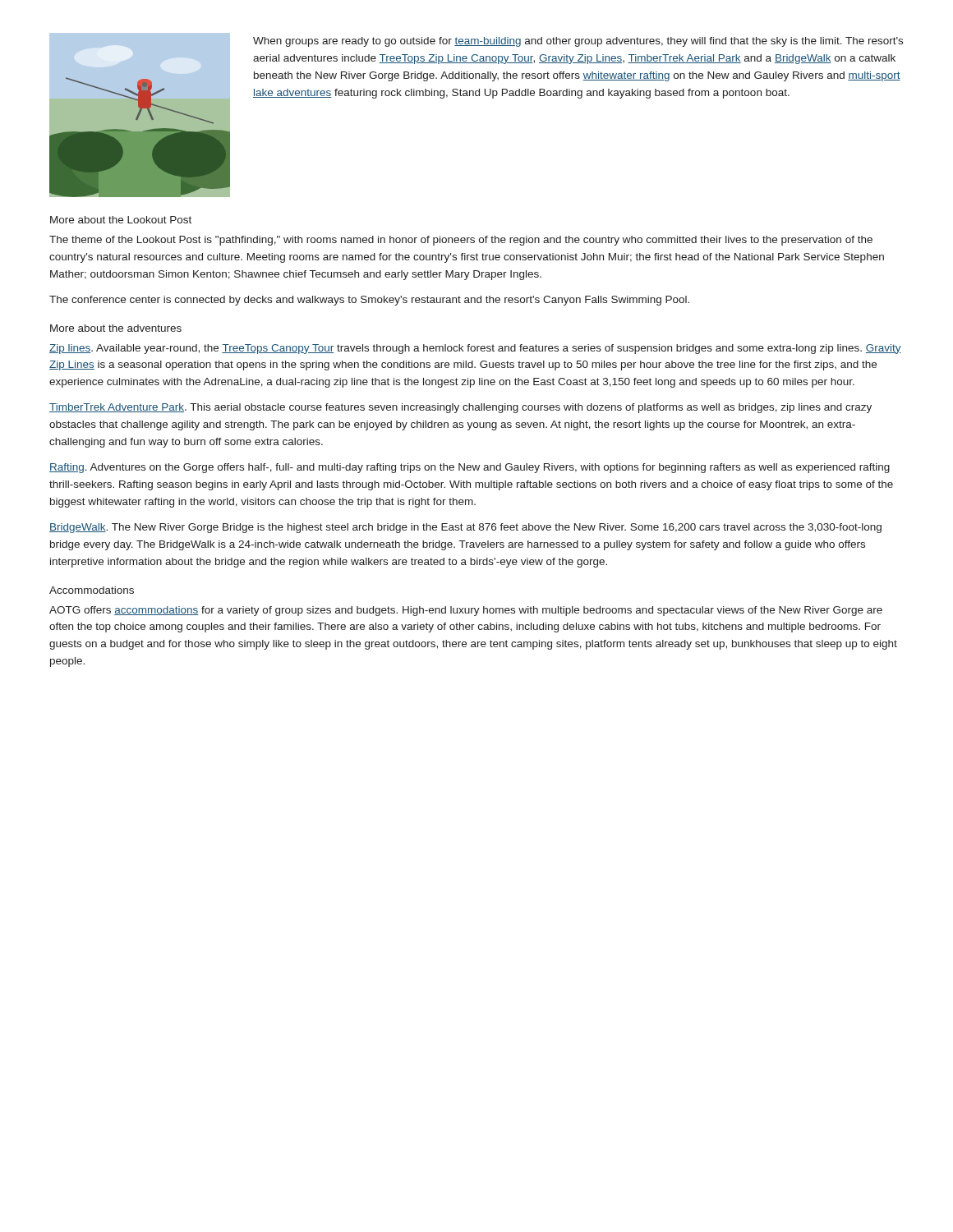
Task: Find the block starting "AOTG offers accommodations for a variety of"
Action: [x=476, y=636]
